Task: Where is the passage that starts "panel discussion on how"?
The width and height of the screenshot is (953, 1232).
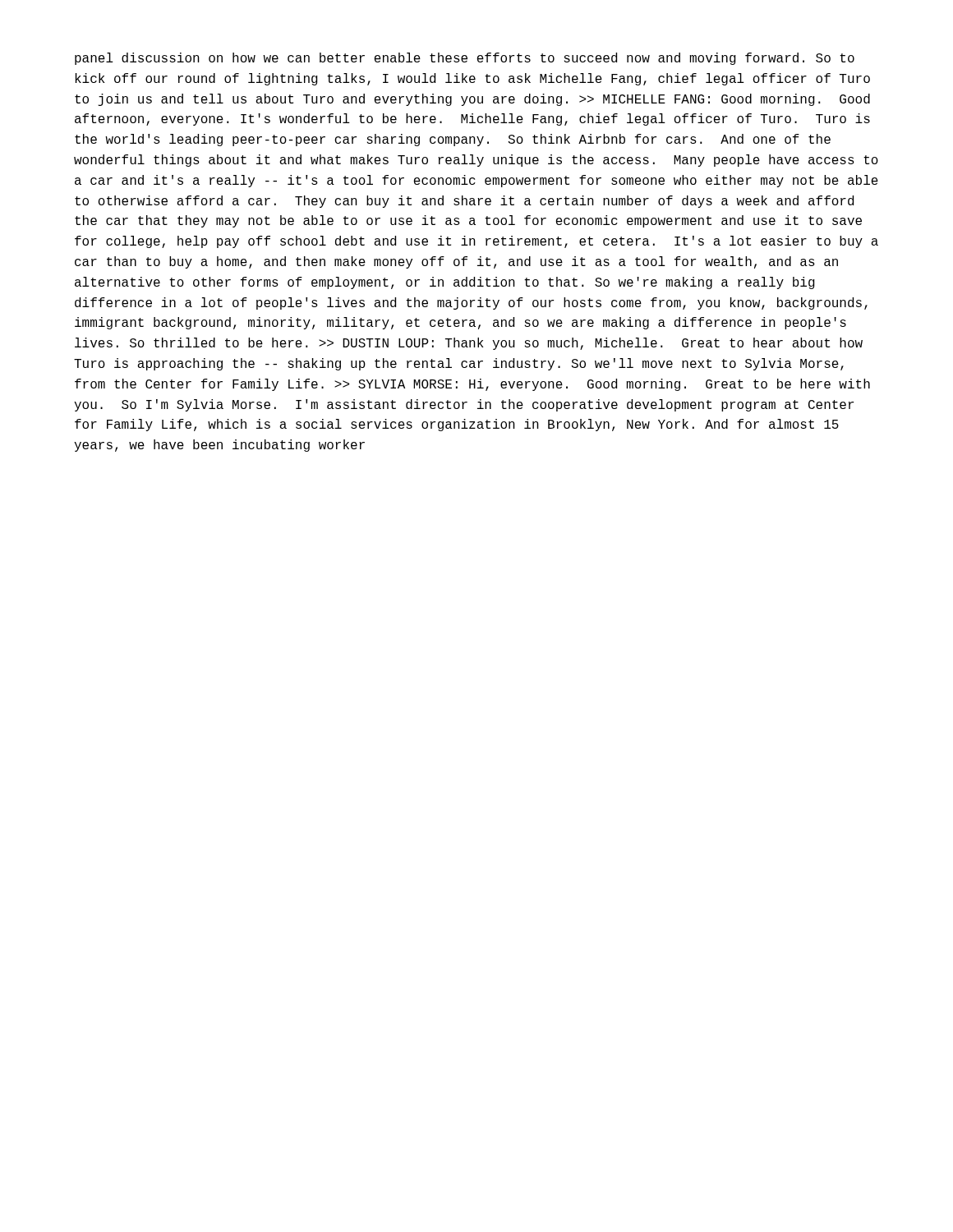Action: [x=476, y=253]
